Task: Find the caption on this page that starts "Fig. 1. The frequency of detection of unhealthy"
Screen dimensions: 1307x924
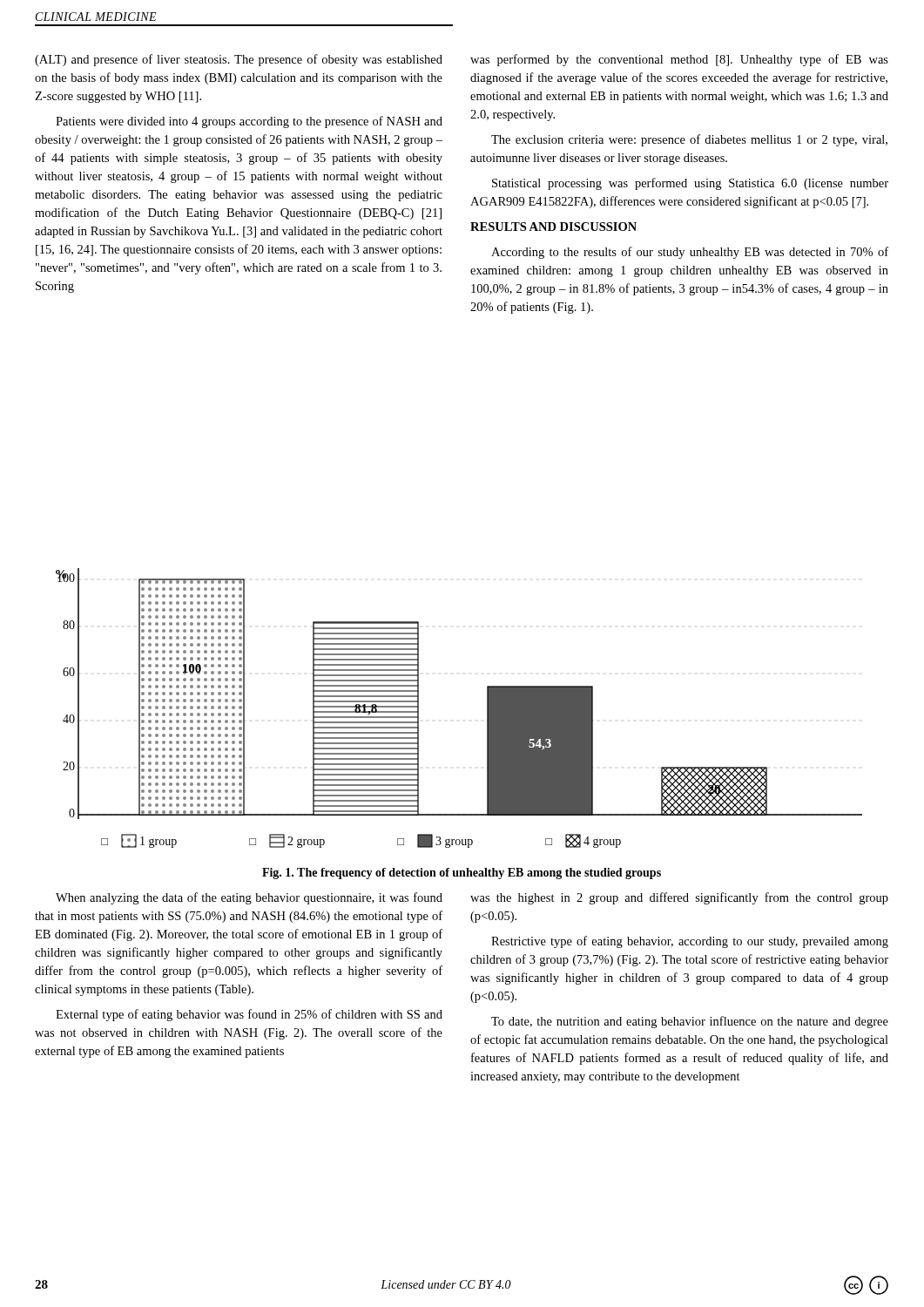Action: pyautogui.click(x=462, y=873)
